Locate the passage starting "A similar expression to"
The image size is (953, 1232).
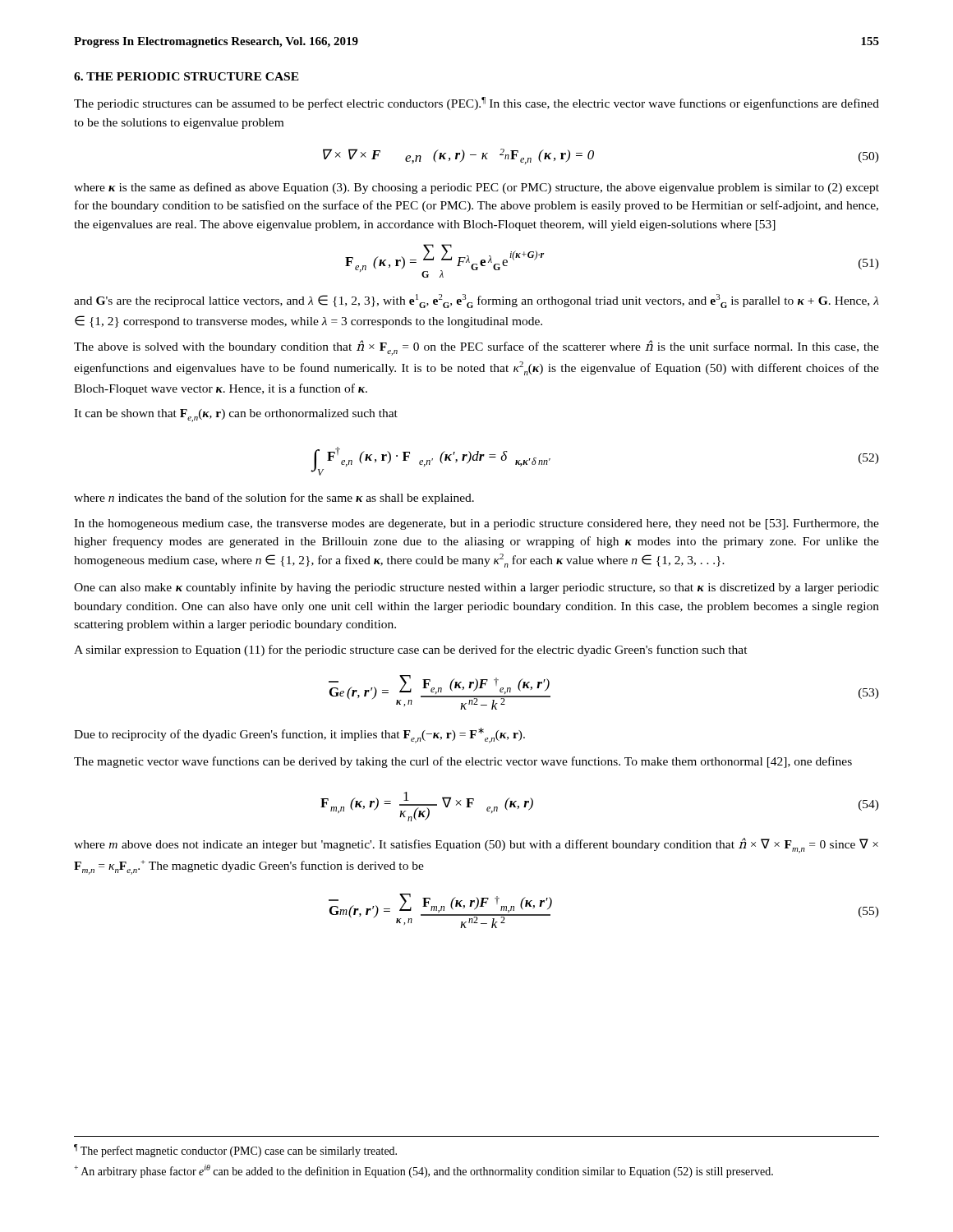click(x=411, y=649)
